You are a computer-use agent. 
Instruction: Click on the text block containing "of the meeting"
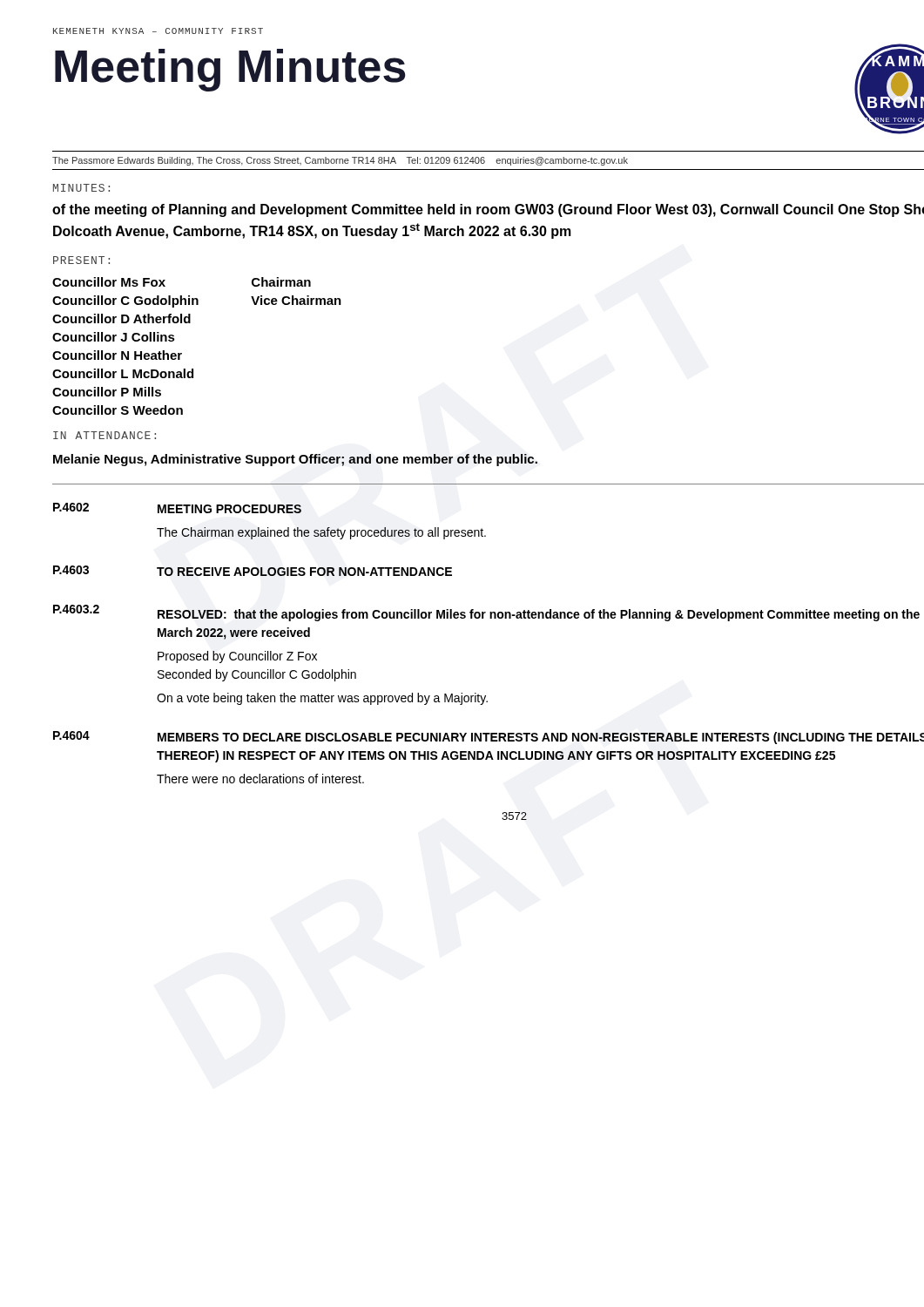point(488,221)
